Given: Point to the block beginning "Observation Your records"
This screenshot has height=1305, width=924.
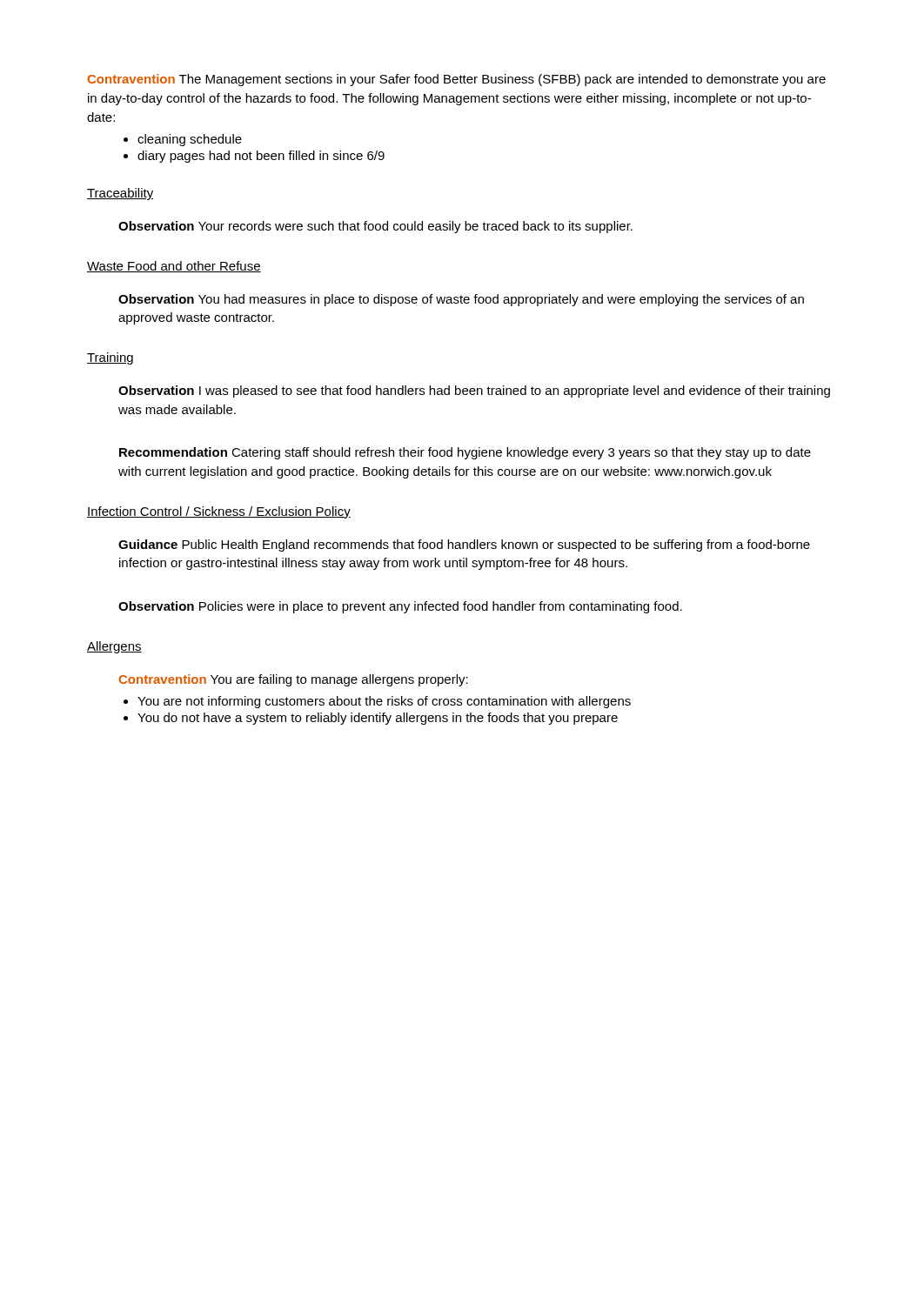Looking at the screenshot, I should click(478, 226).
